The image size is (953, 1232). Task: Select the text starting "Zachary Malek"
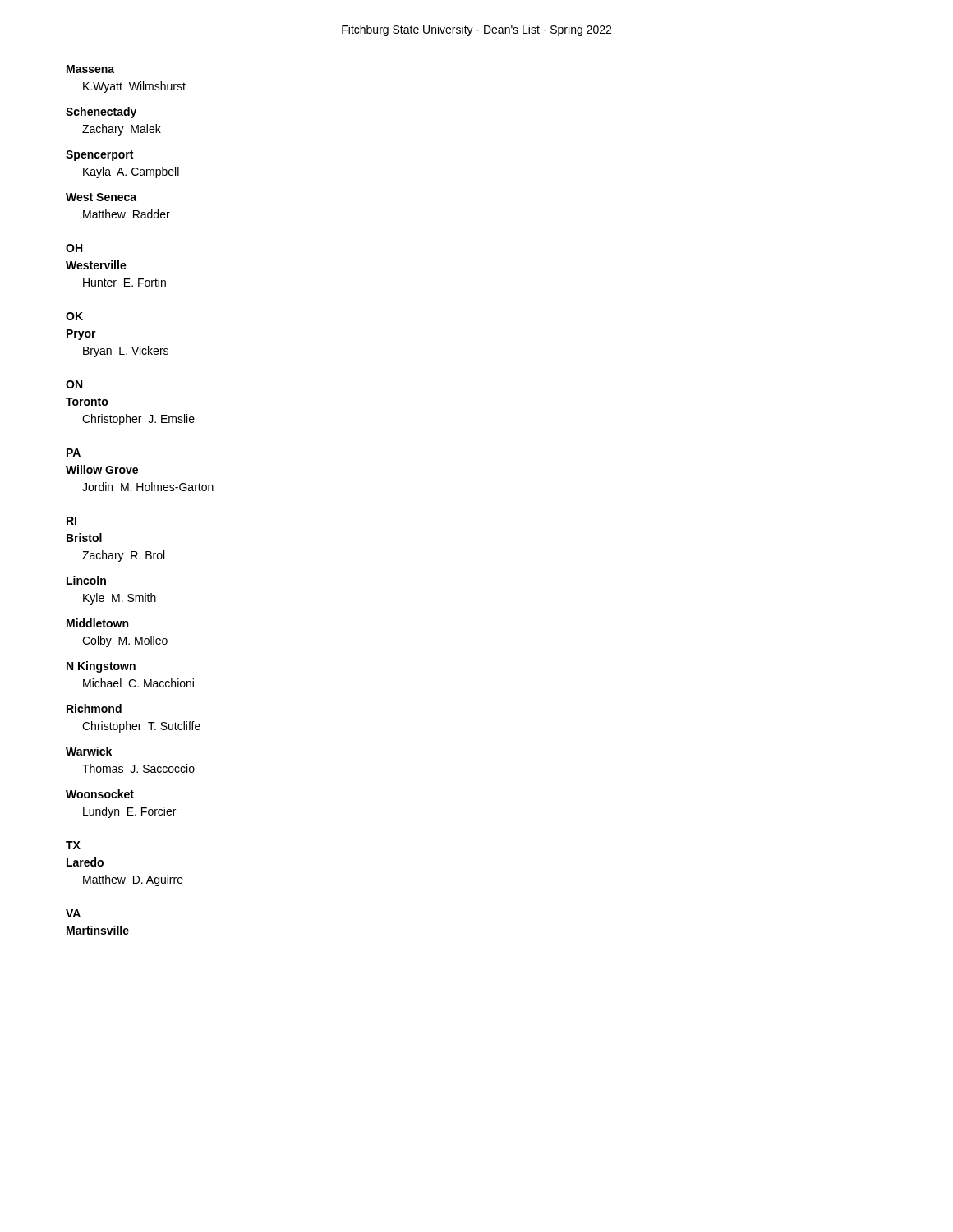pos(121,129)
